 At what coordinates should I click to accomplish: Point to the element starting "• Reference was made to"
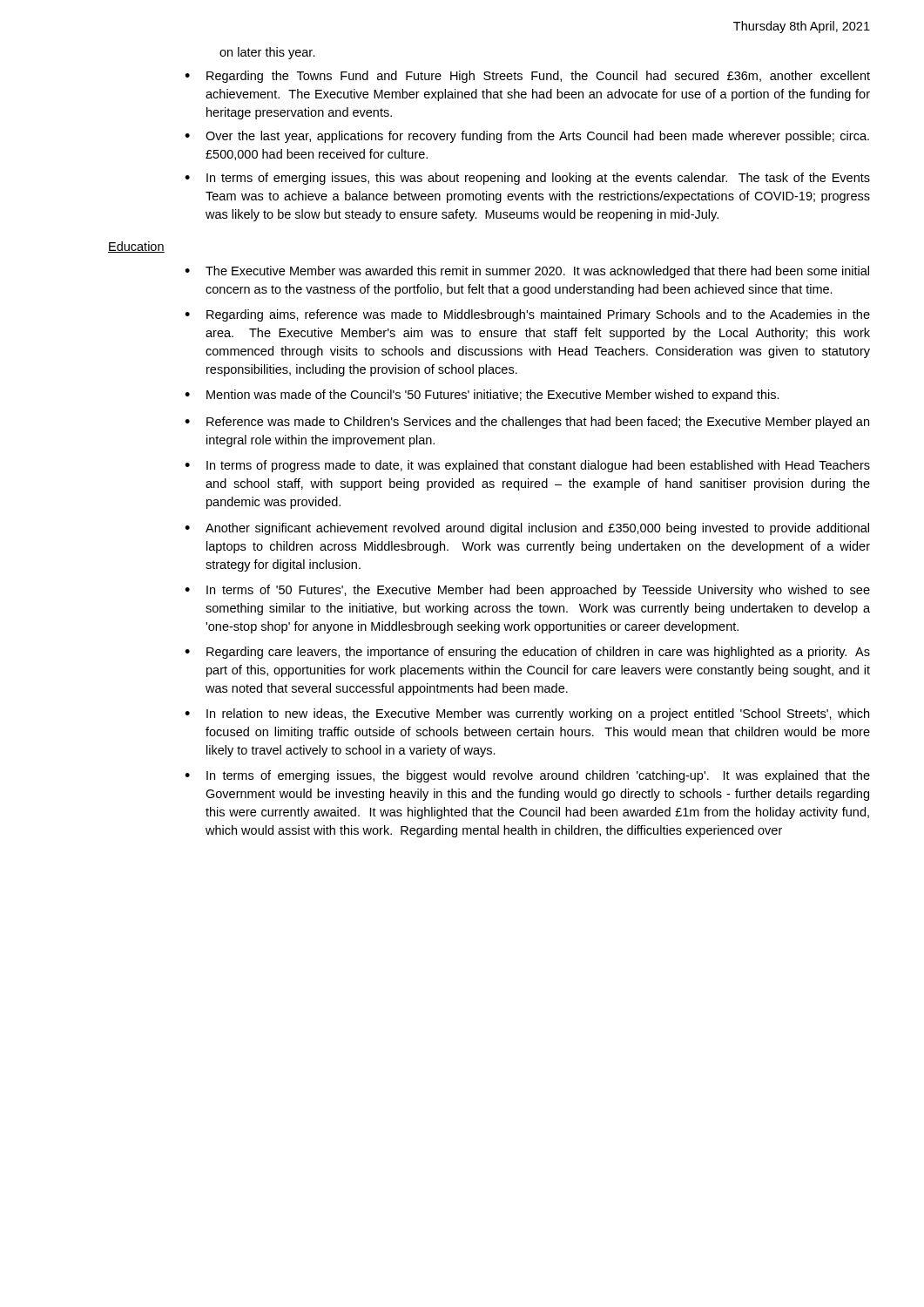pos(527,432)
